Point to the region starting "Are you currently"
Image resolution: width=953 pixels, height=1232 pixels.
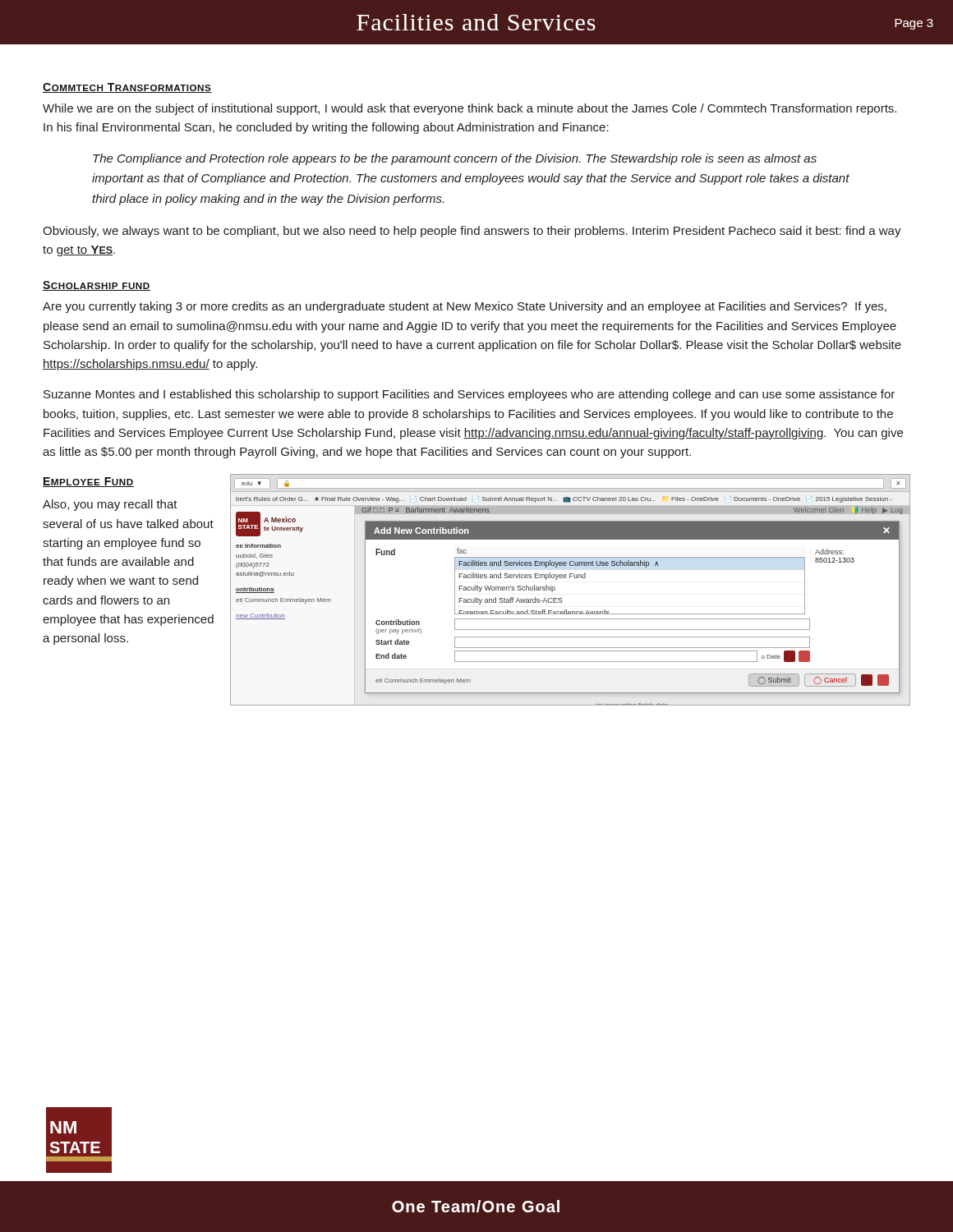(x=472, y=335)
